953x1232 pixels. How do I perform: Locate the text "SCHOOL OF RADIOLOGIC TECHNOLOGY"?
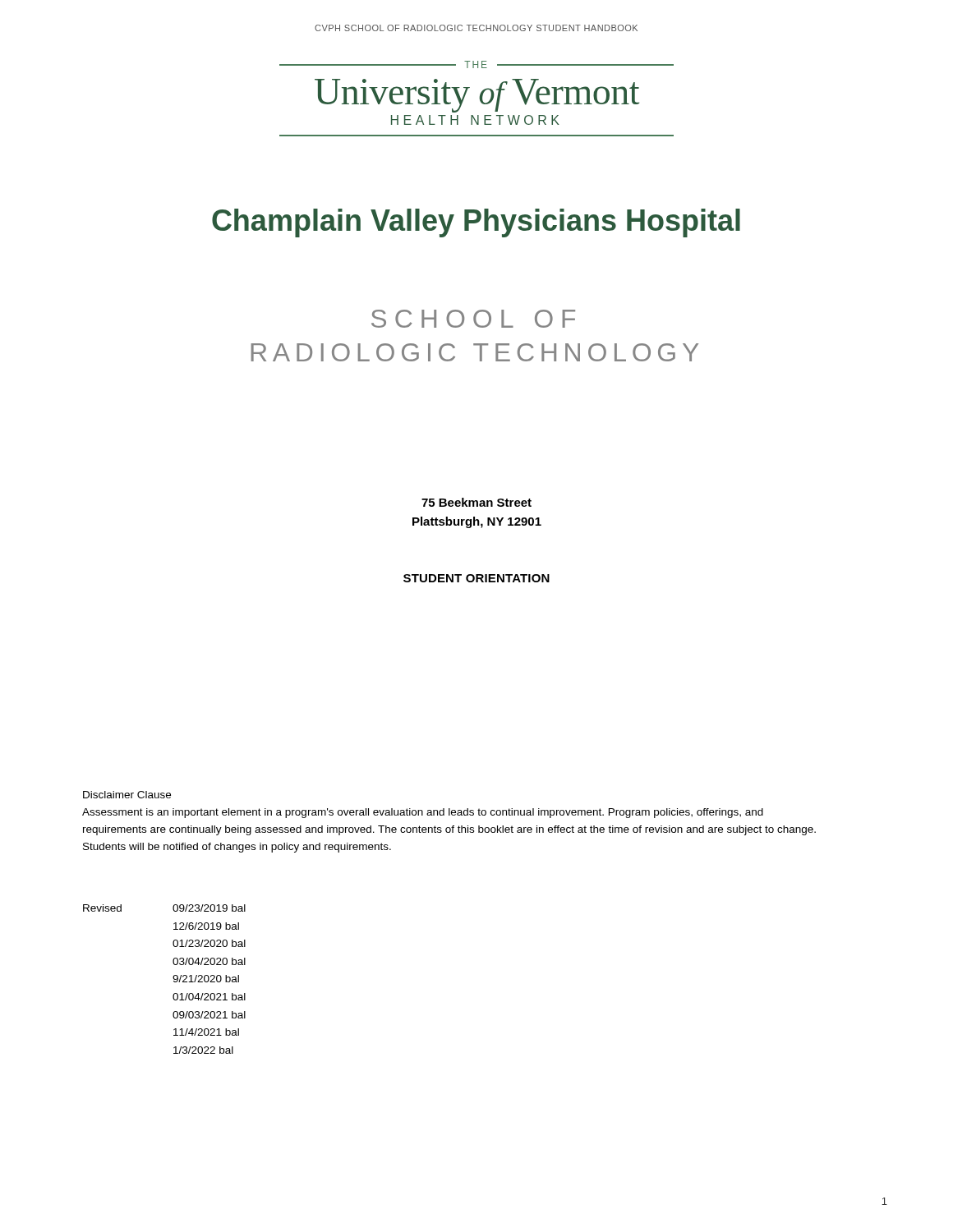476,336
